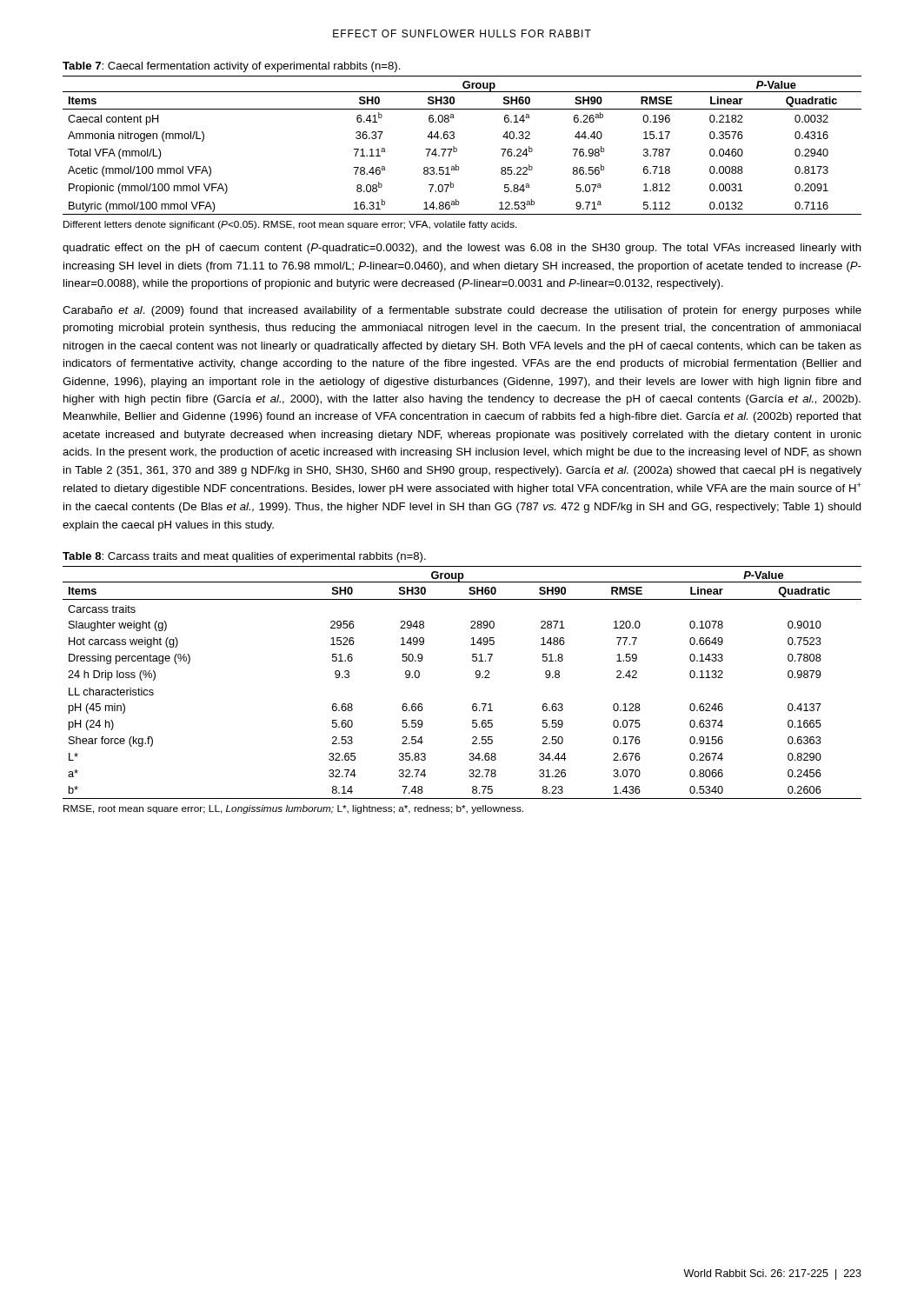Find the block on this page that starts "quadratic effect on the pH of caecum content"
The height and width of the screenshot is (1304, 924).
click(462, 265)
